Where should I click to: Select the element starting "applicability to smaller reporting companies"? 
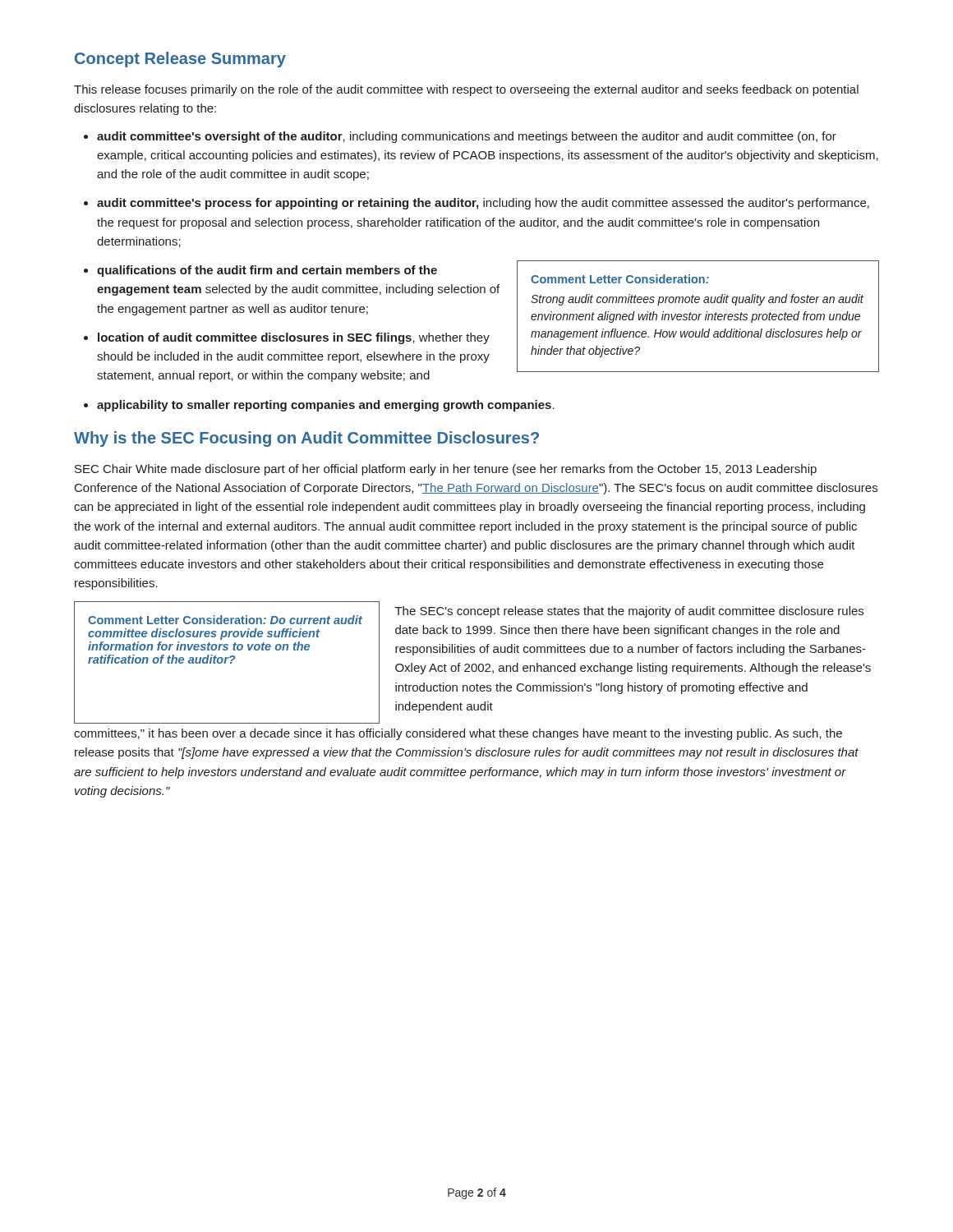coord(326,404)
